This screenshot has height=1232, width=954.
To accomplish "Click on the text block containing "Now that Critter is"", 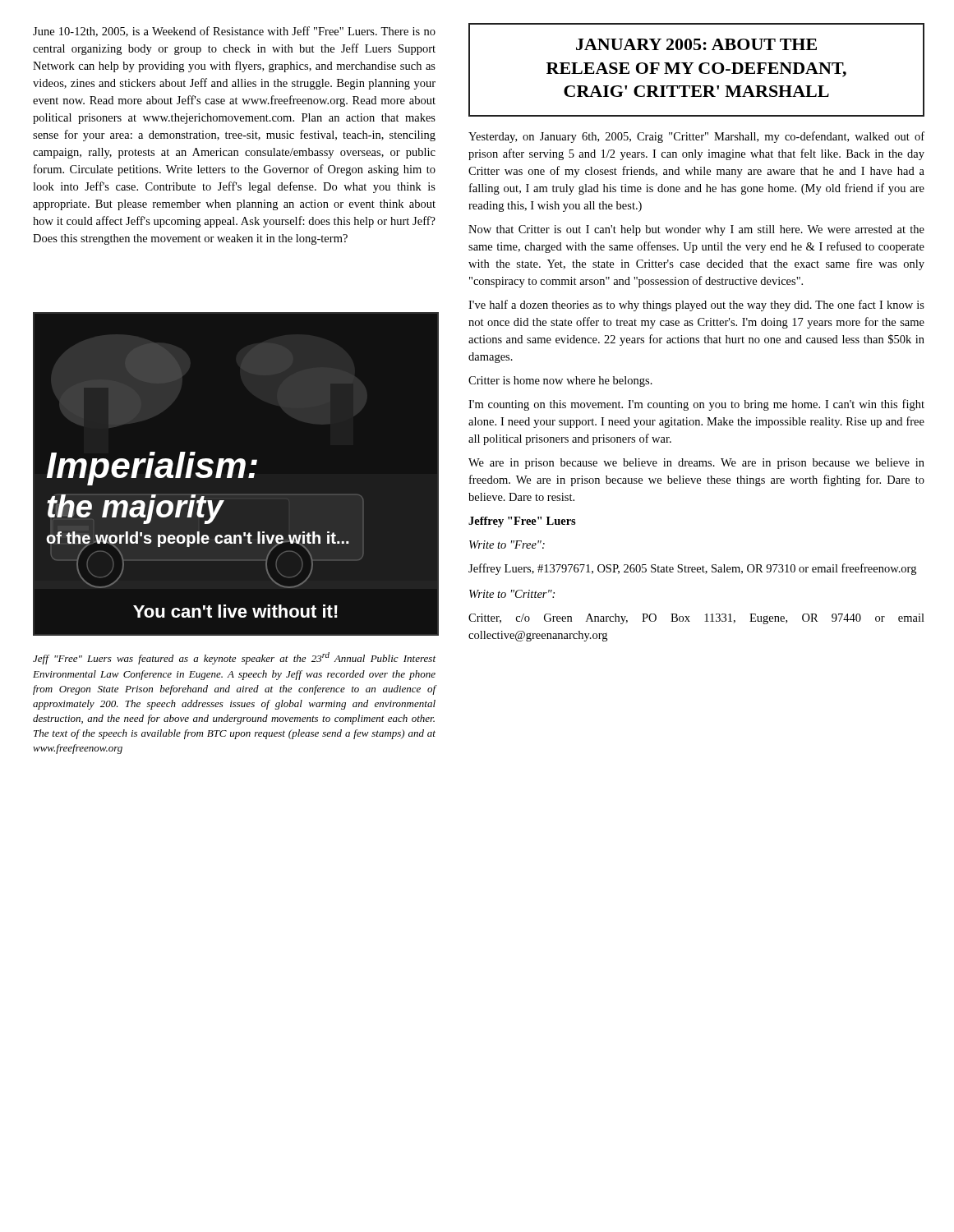I will pyautogui.click(x=696, y=255).
